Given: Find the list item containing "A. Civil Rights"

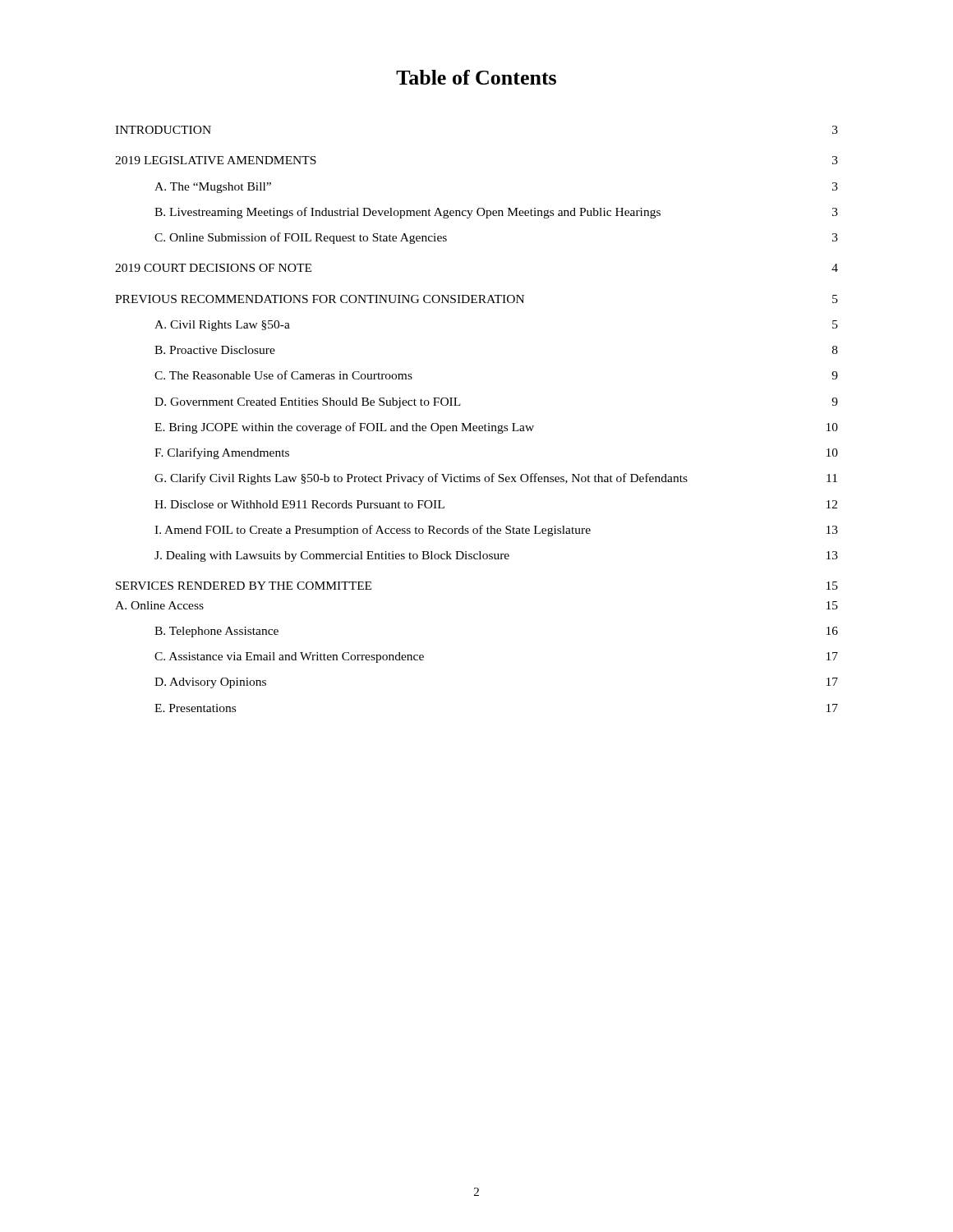Looking at the screenshot, I should [x=222, y=326].
